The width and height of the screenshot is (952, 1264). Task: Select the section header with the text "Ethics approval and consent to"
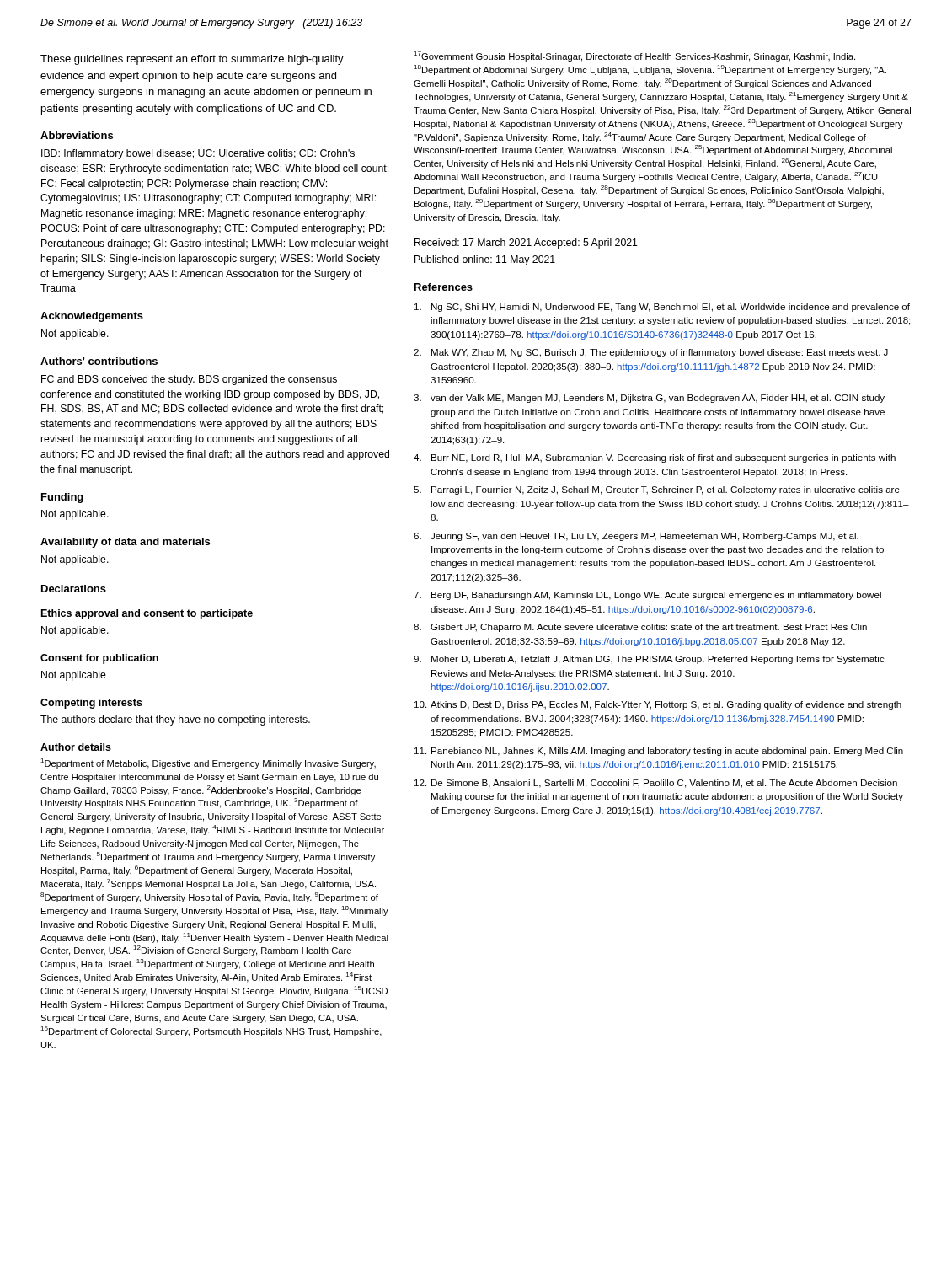click(x=147, y=613)
